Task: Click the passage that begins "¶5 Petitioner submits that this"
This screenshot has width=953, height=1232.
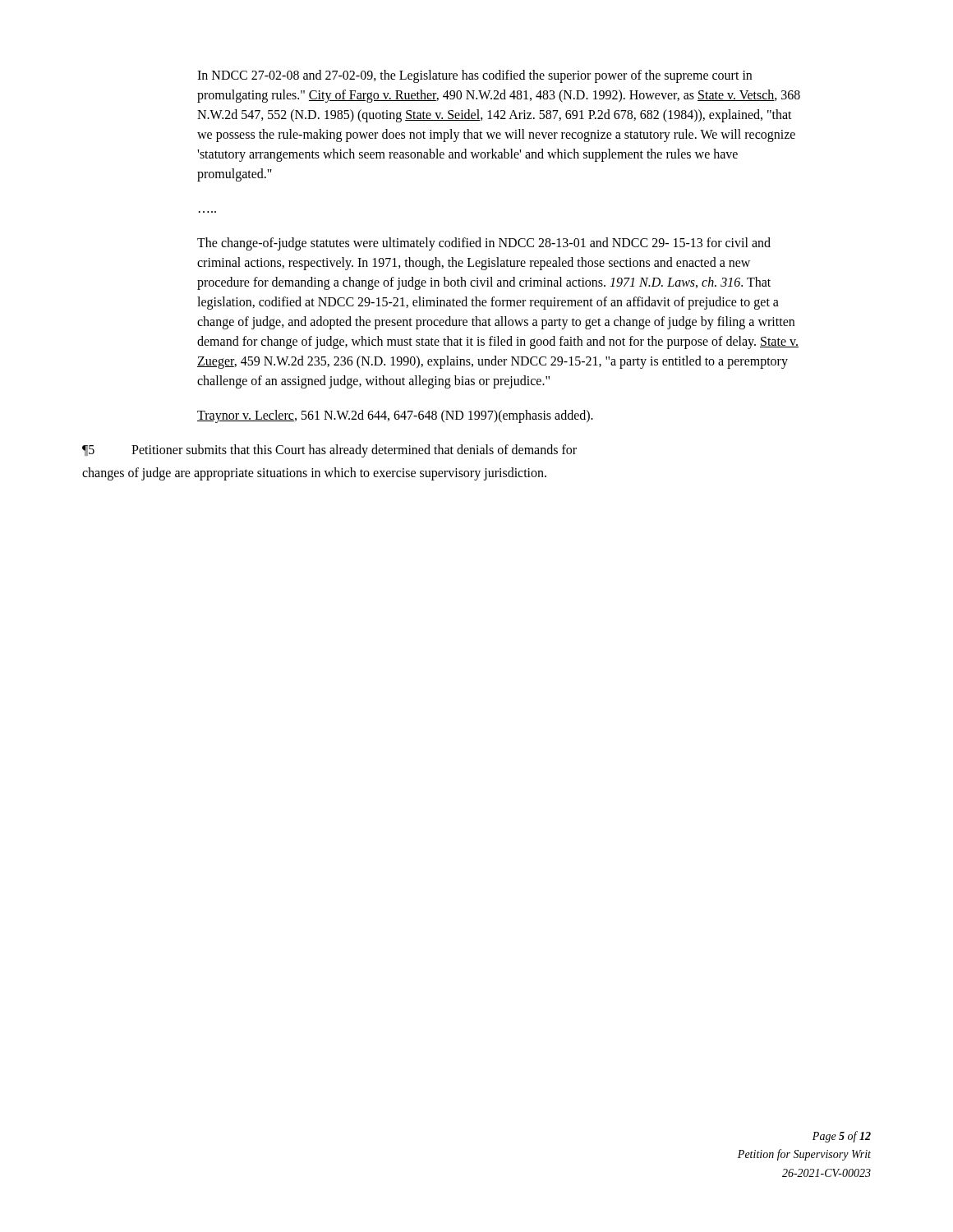Action: 476,450
